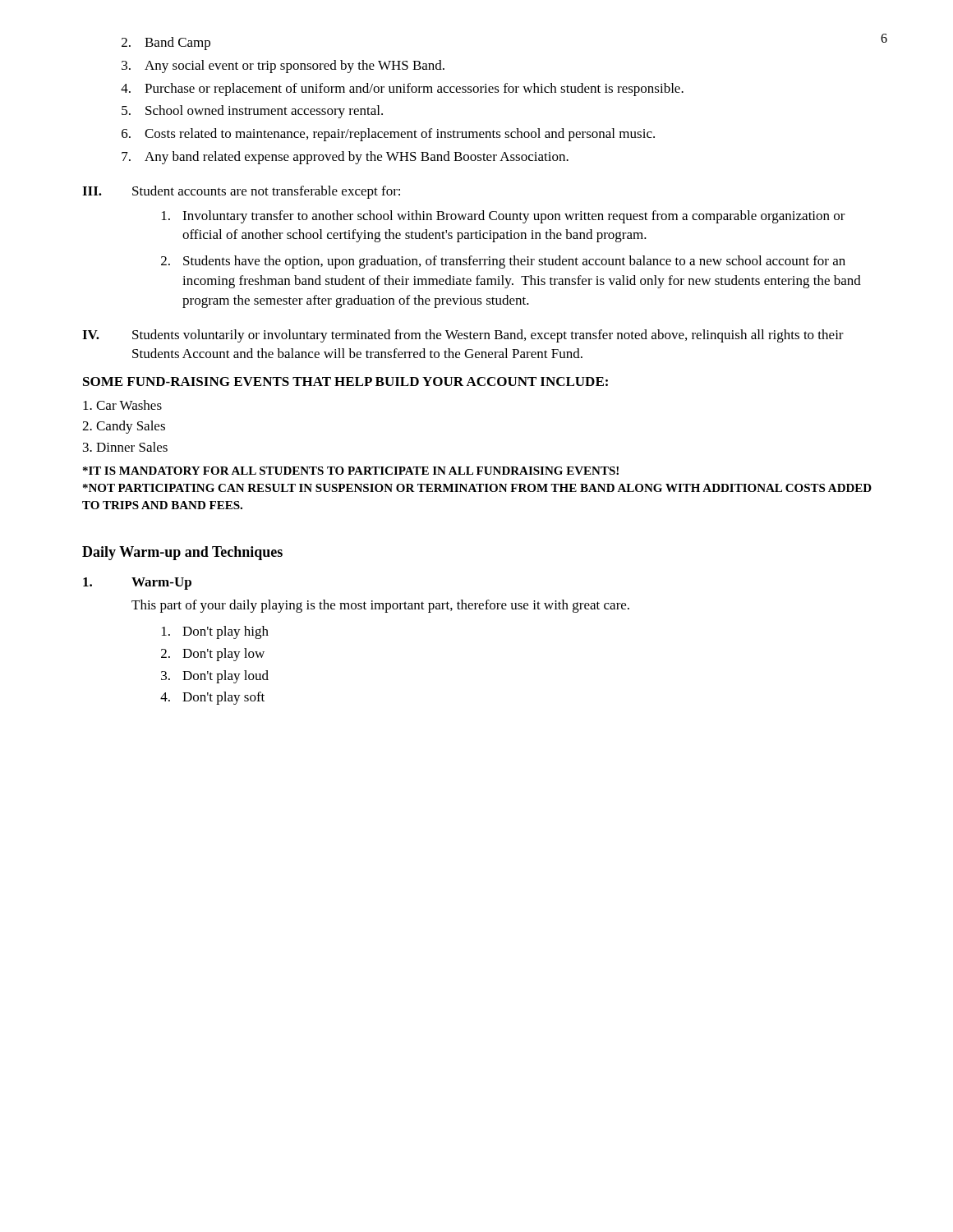The width and height of the screenshot is (953, 1232).
Task: Select the list item that reads "2. Students have the"
Action: point(509,281)
